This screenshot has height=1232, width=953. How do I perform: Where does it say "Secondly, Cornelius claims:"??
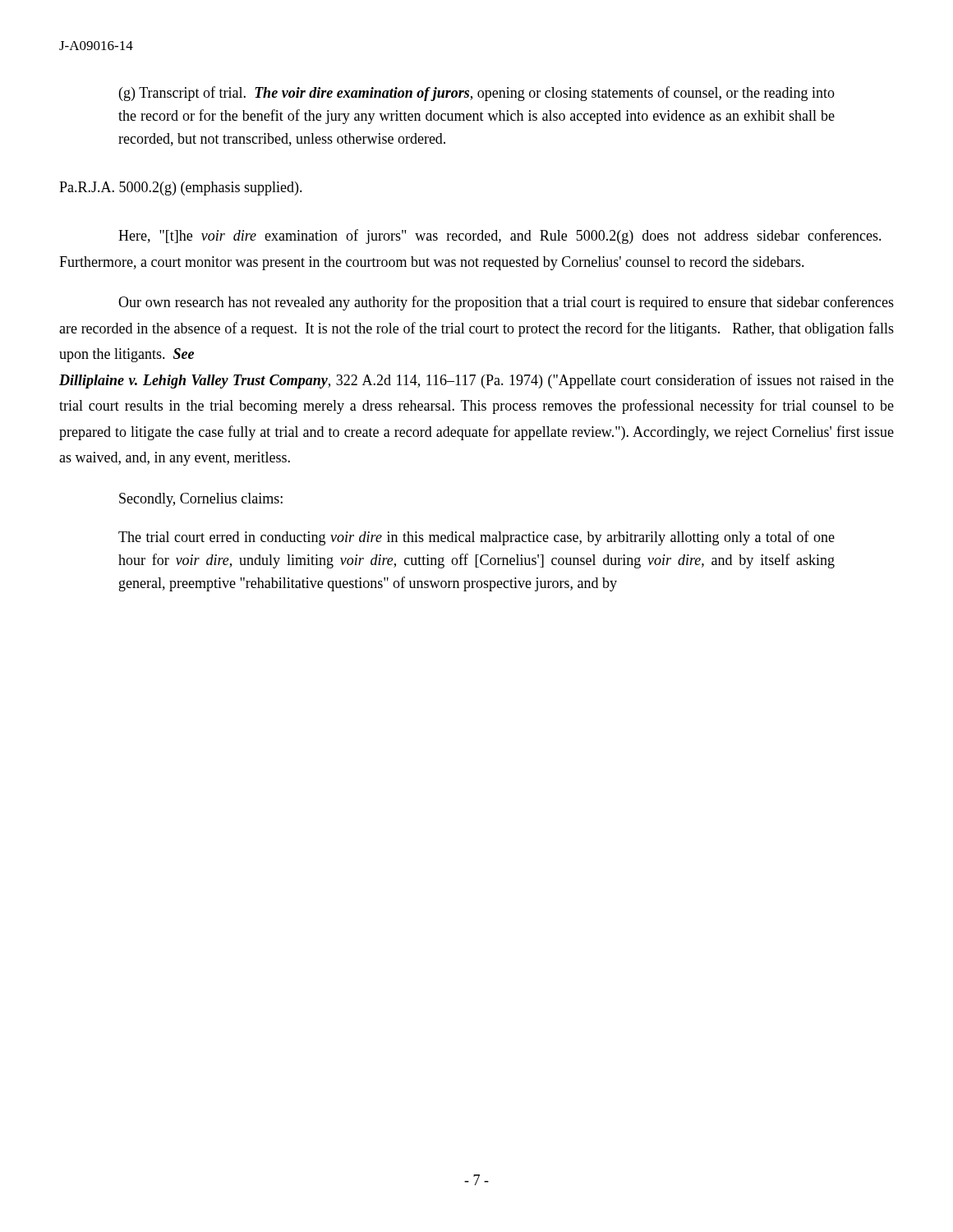pos(201,499)
